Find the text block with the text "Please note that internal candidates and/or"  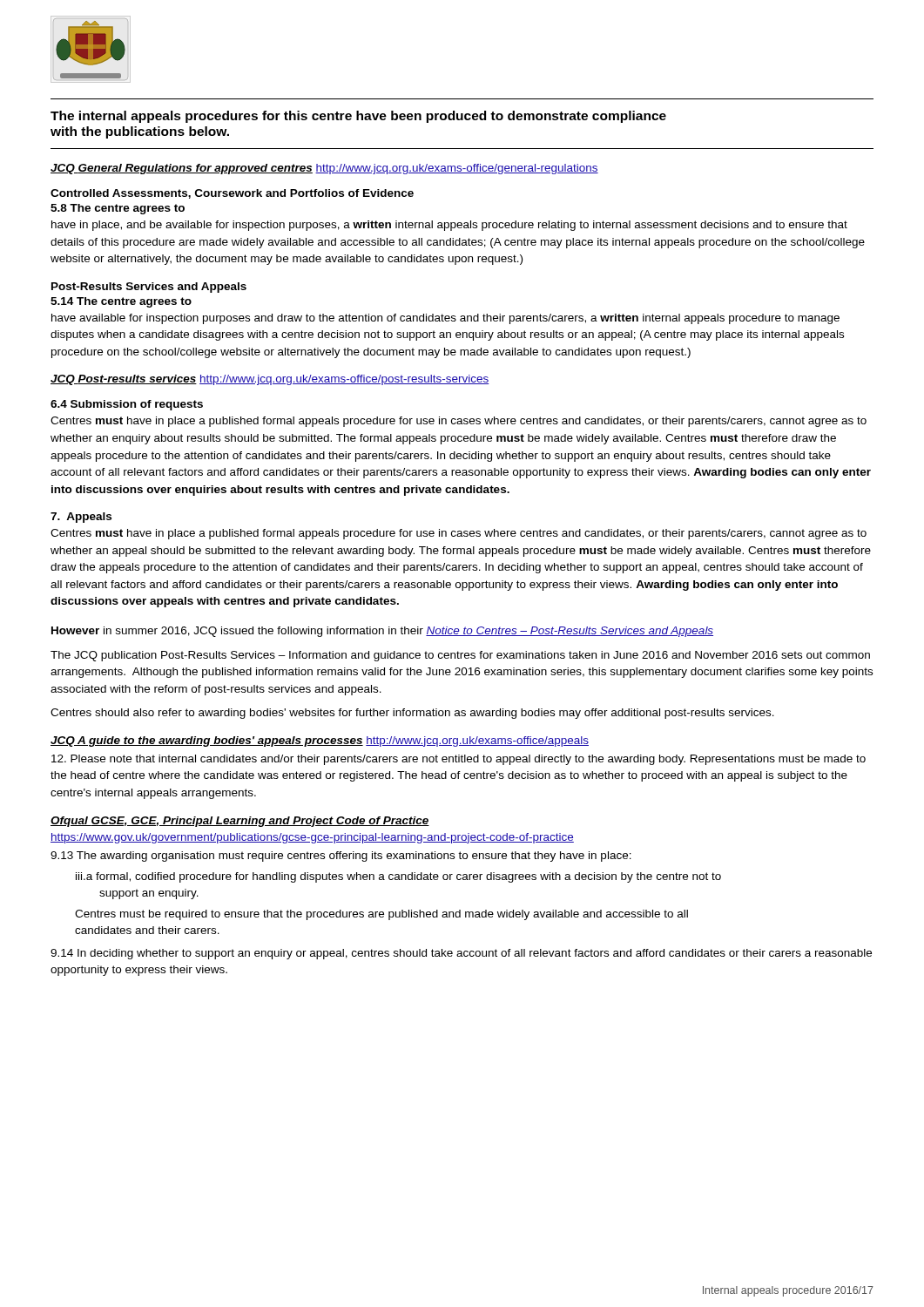click(458, 775)
